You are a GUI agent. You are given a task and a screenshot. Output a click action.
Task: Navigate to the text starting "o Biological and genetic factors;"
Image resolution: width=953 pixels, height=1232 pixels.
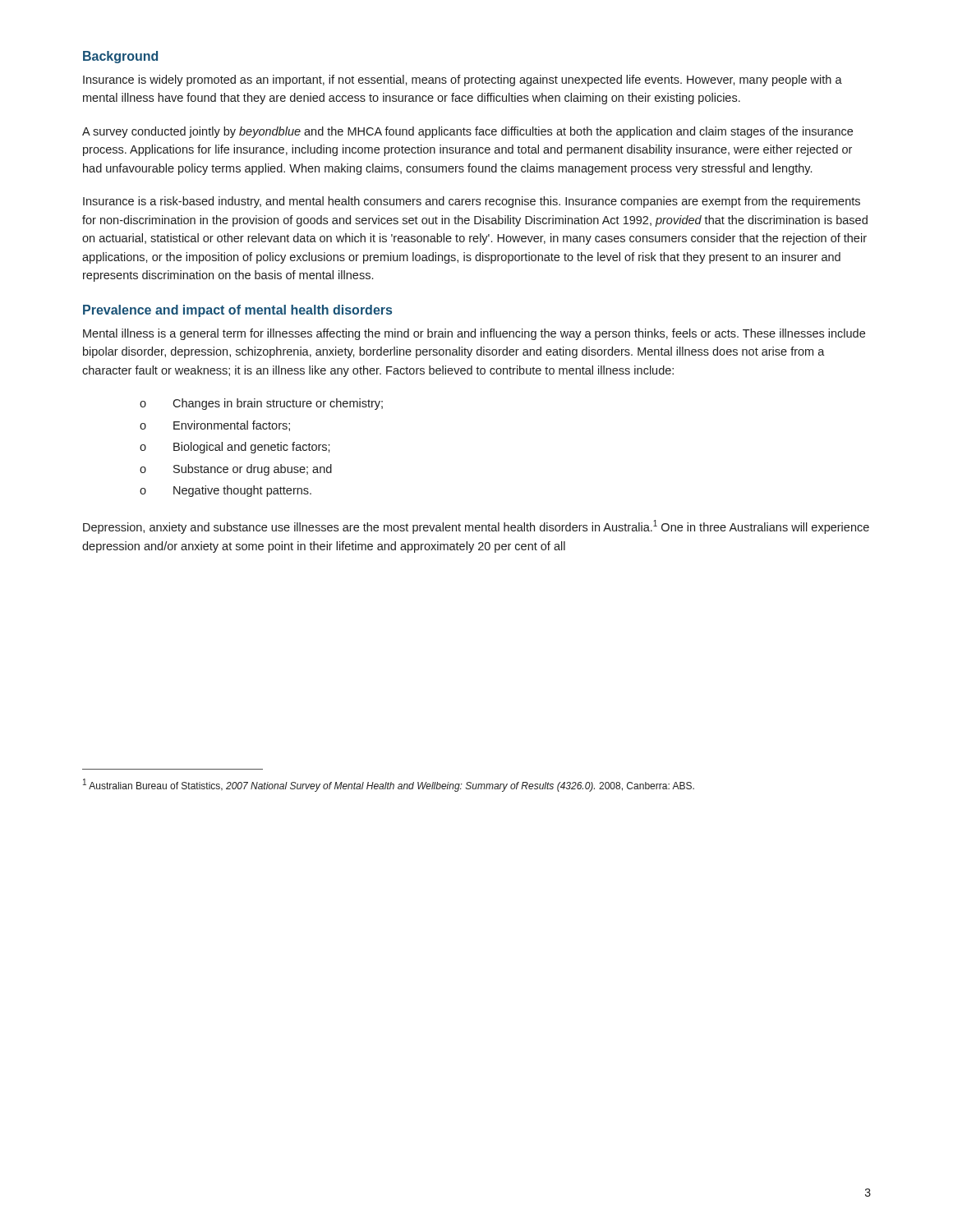click(235, 448)
